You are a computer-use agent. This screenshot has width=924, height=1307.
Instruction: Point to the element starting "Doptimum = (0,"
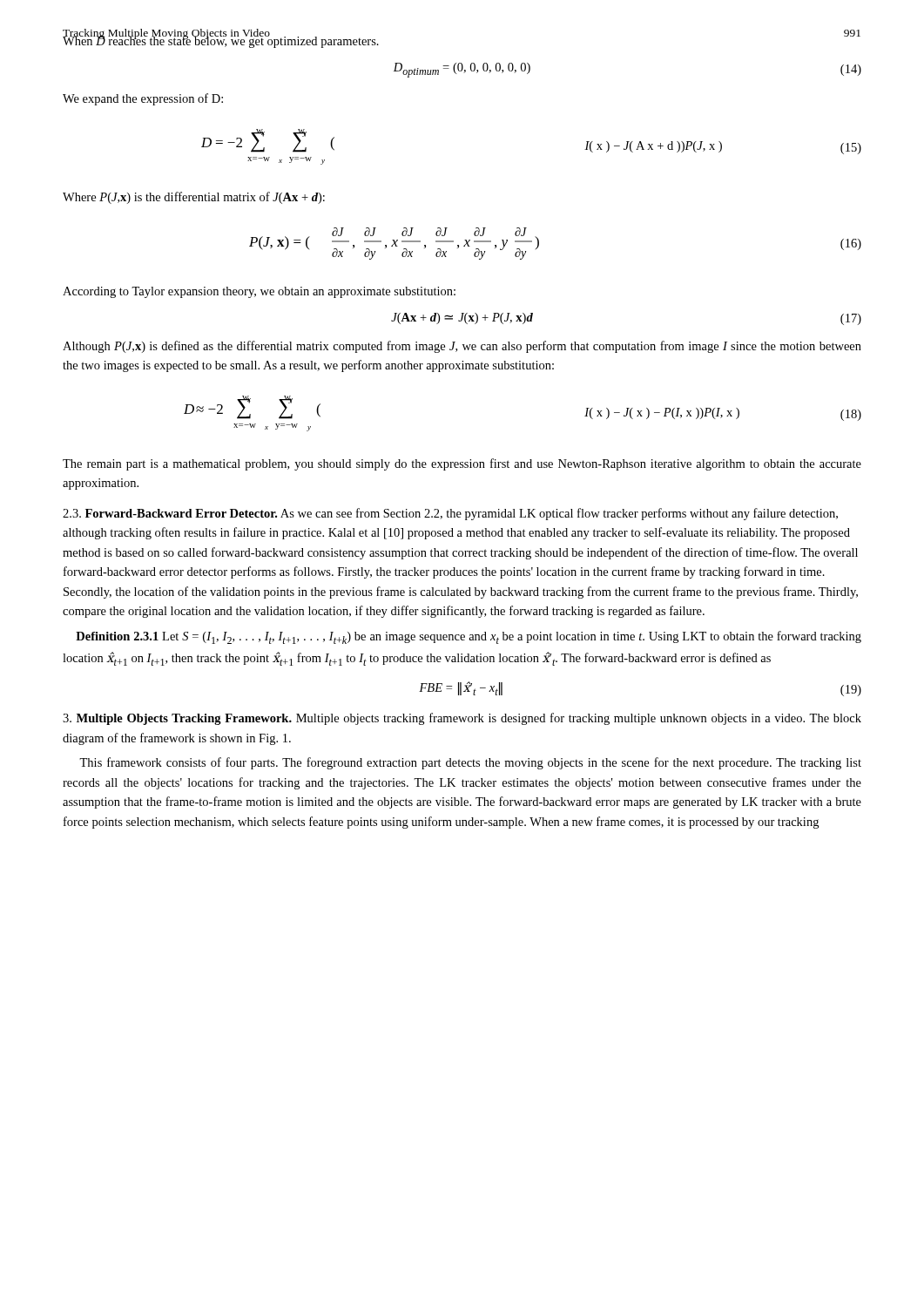tap(459, 70)
